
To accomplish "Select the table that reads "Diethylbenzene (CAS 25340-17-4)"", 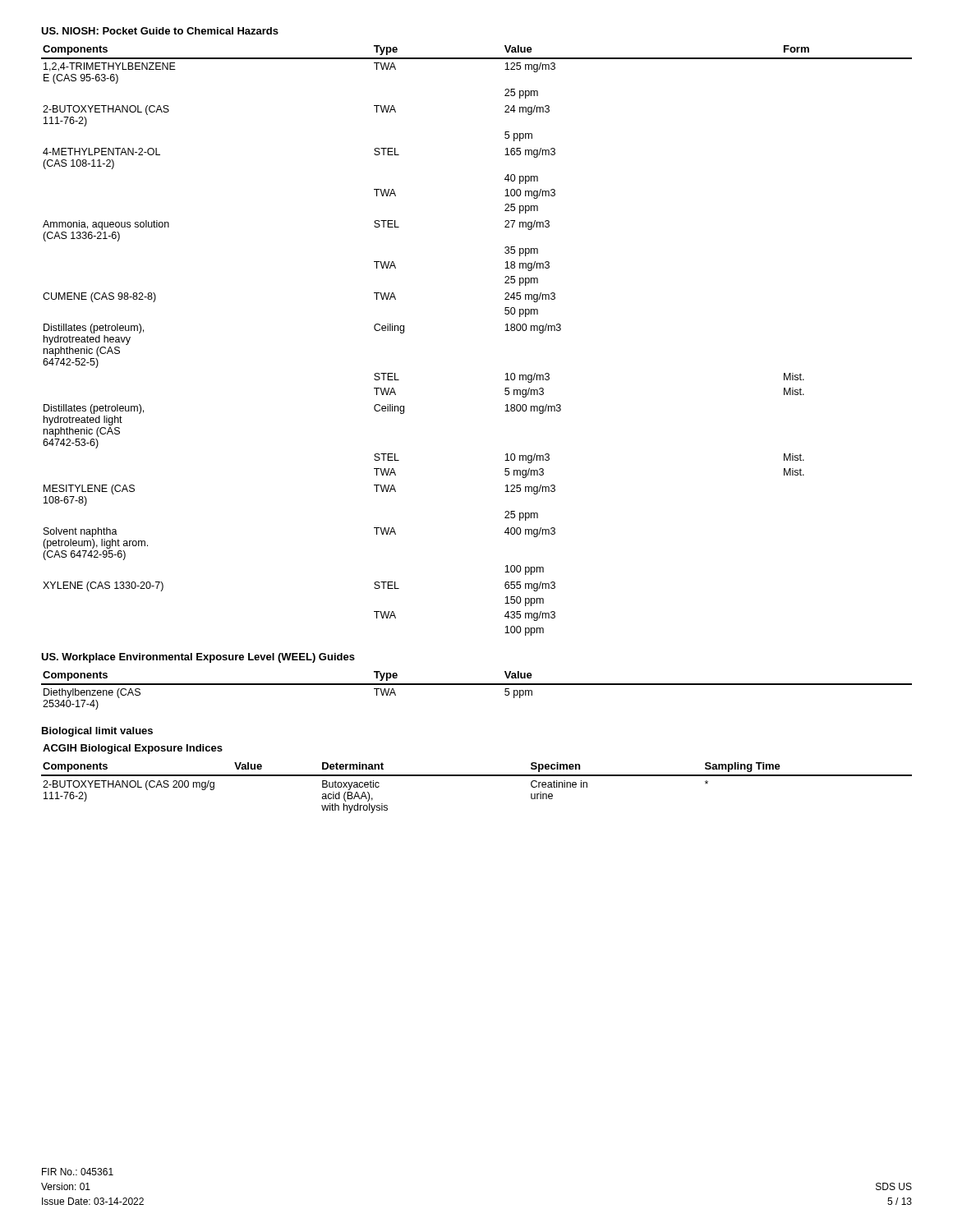I will click(x=476, y=689).
